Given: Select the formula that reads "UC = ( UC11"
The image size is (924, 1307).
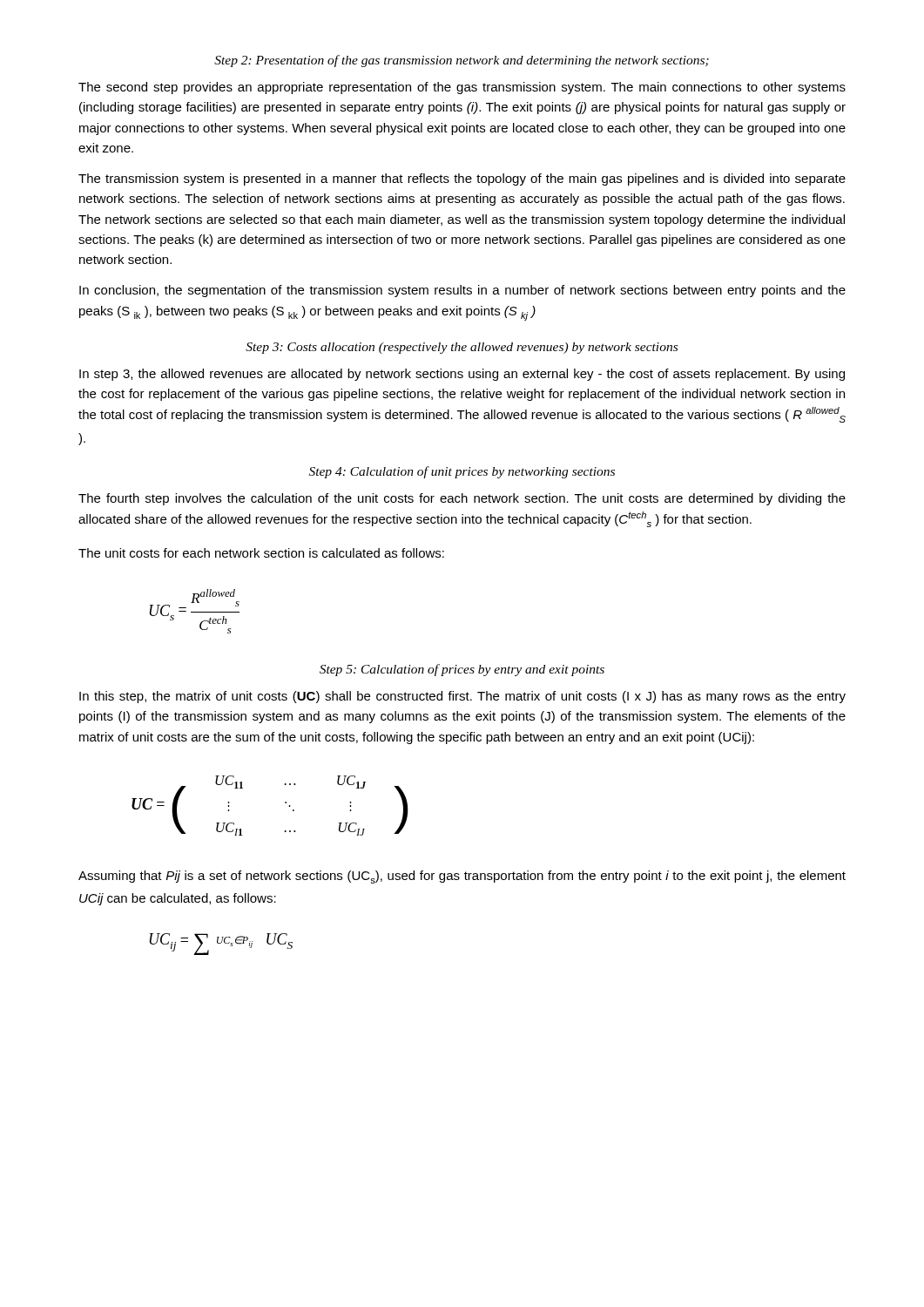Looking at the screenshot, I should click(x=271, y=806).
